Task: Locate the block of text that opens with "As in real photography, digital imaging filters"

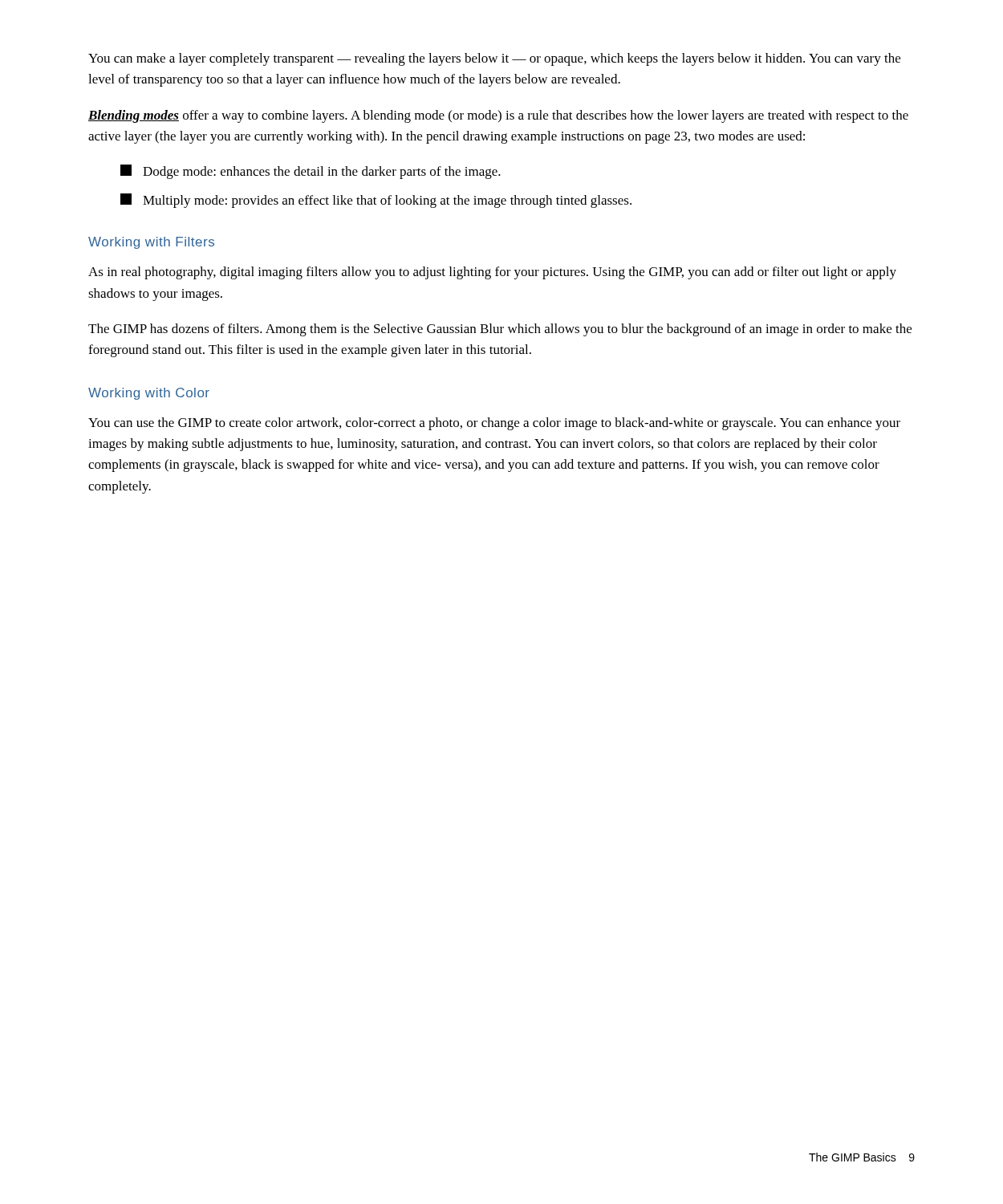Action: pyautogui.click(x=492, y=283)
